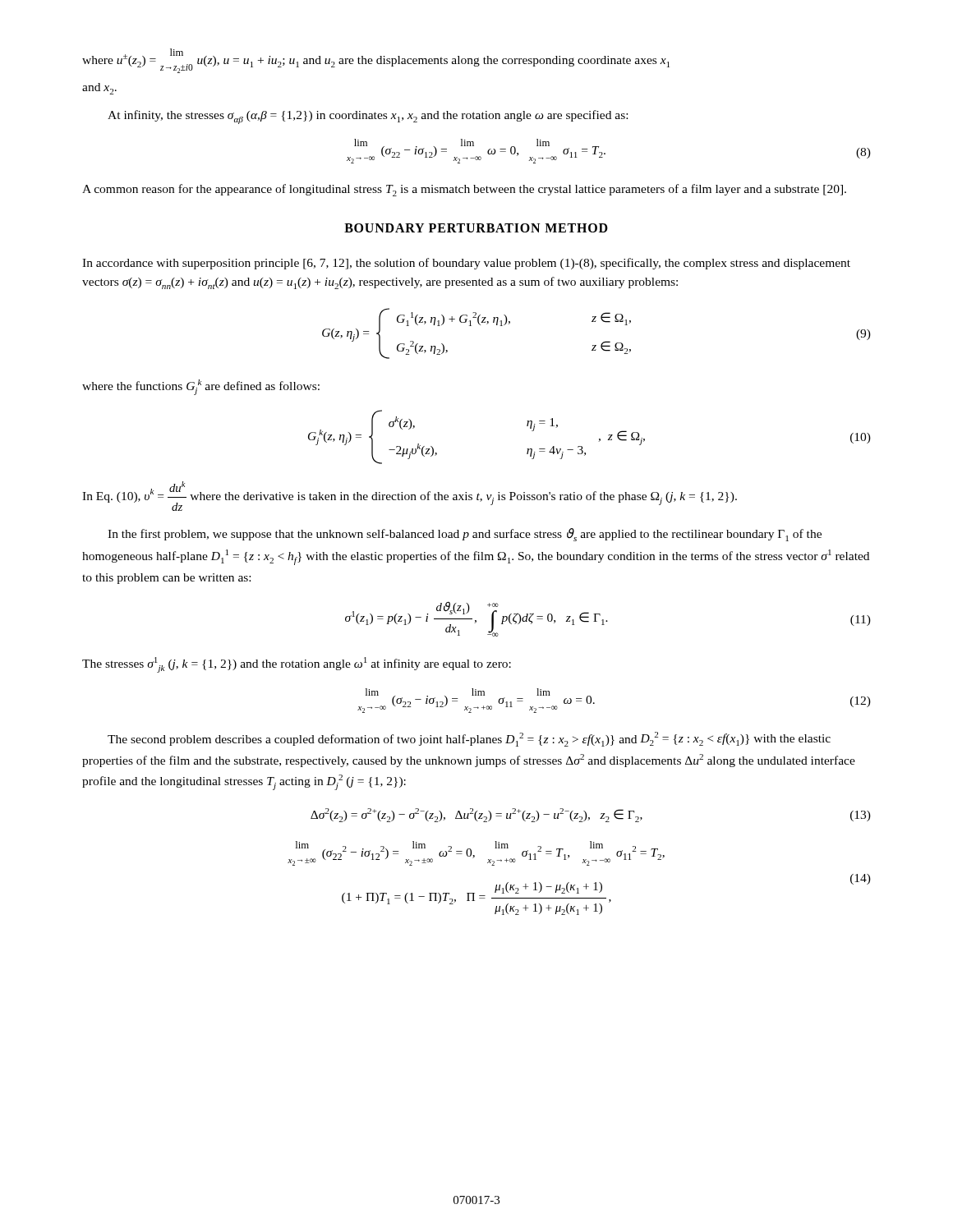Locate the element starting "Δσ2(z2) = σ2+(z2) − σ2−(z2),"

point(591,815)
